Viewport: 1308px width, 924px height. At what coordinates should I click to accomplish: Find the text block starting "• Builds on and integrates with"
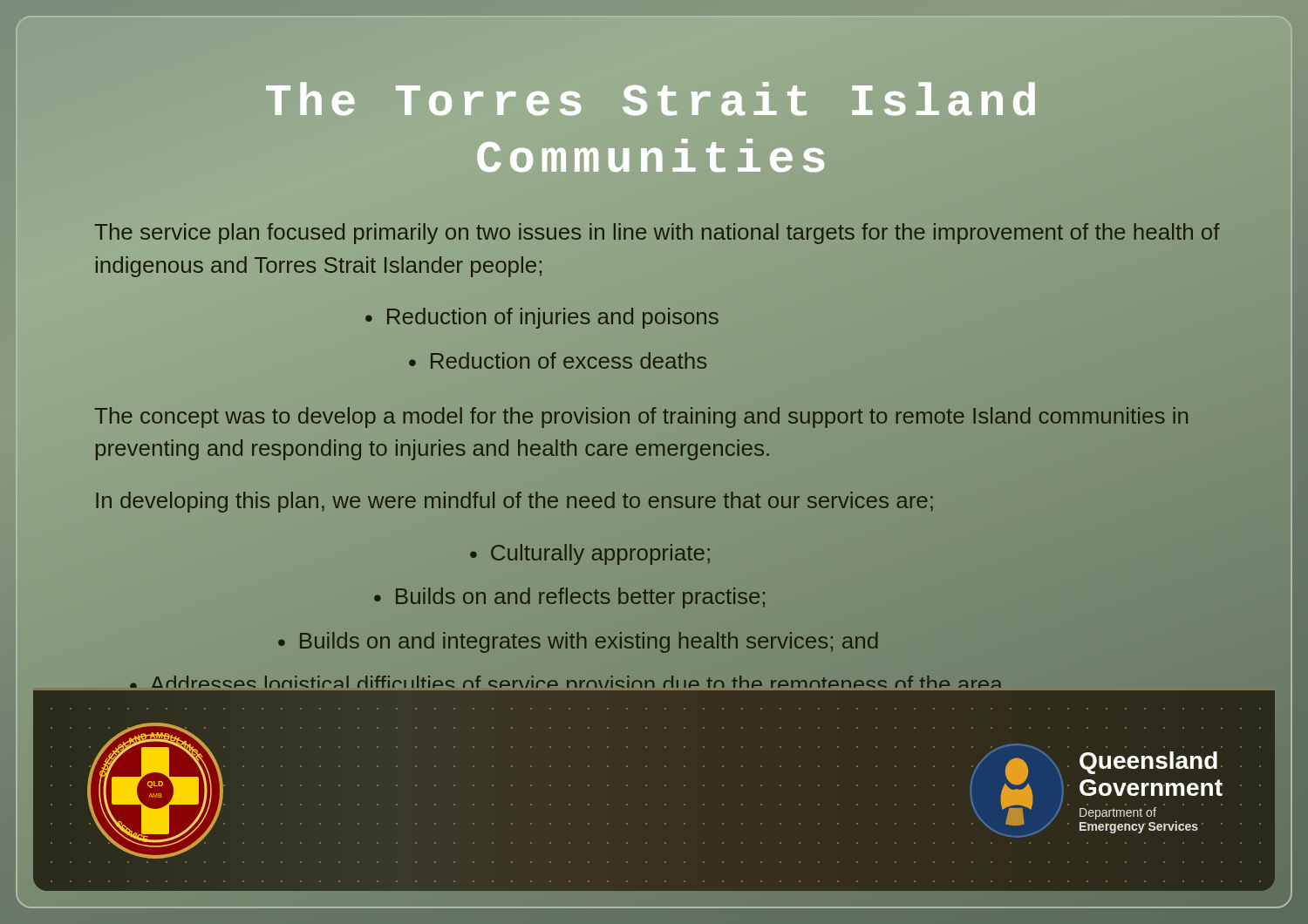[x=578, y=643]
